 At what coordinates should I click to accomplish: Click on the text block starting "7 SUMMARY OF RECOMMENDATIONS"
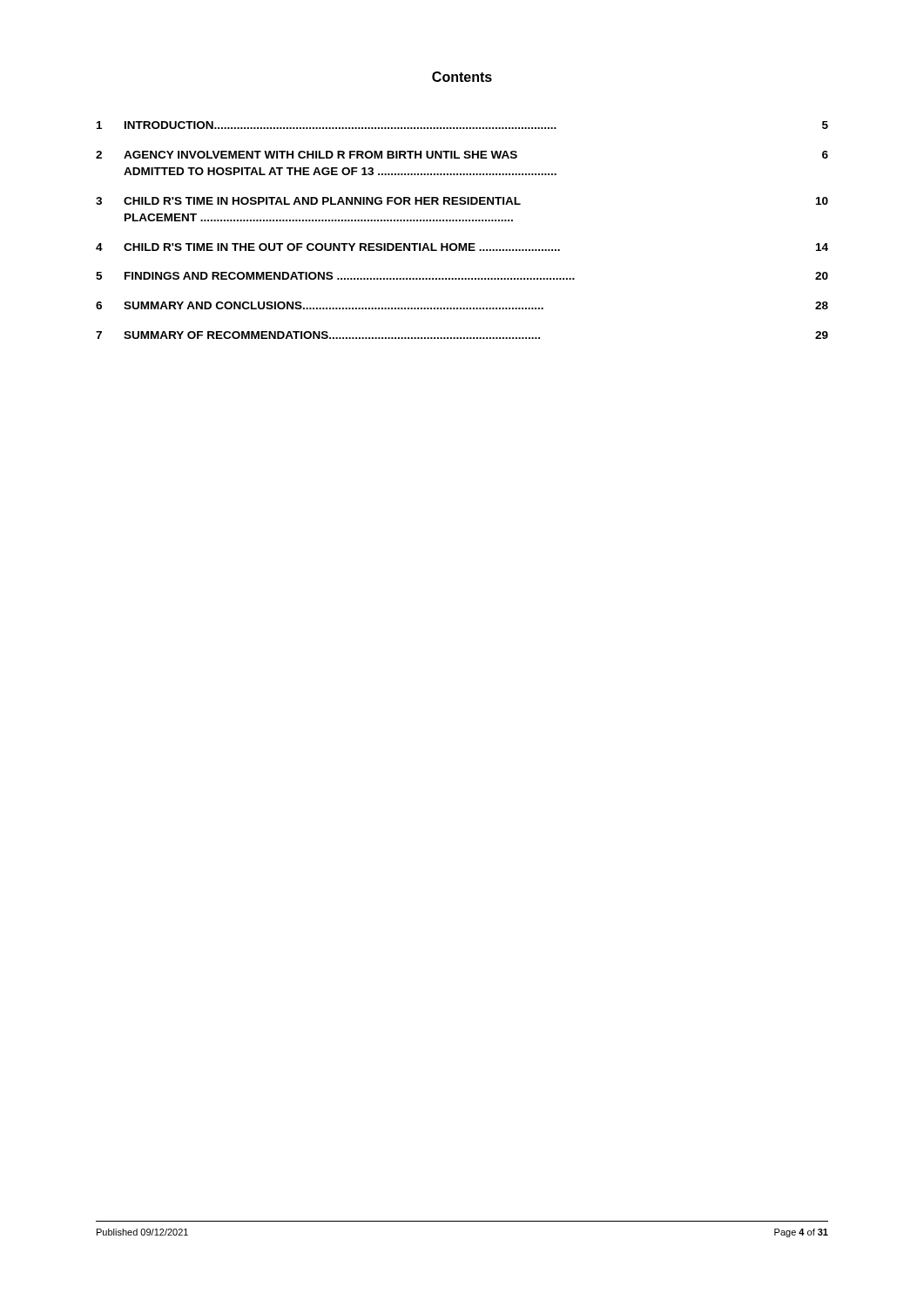coord(462,335)
